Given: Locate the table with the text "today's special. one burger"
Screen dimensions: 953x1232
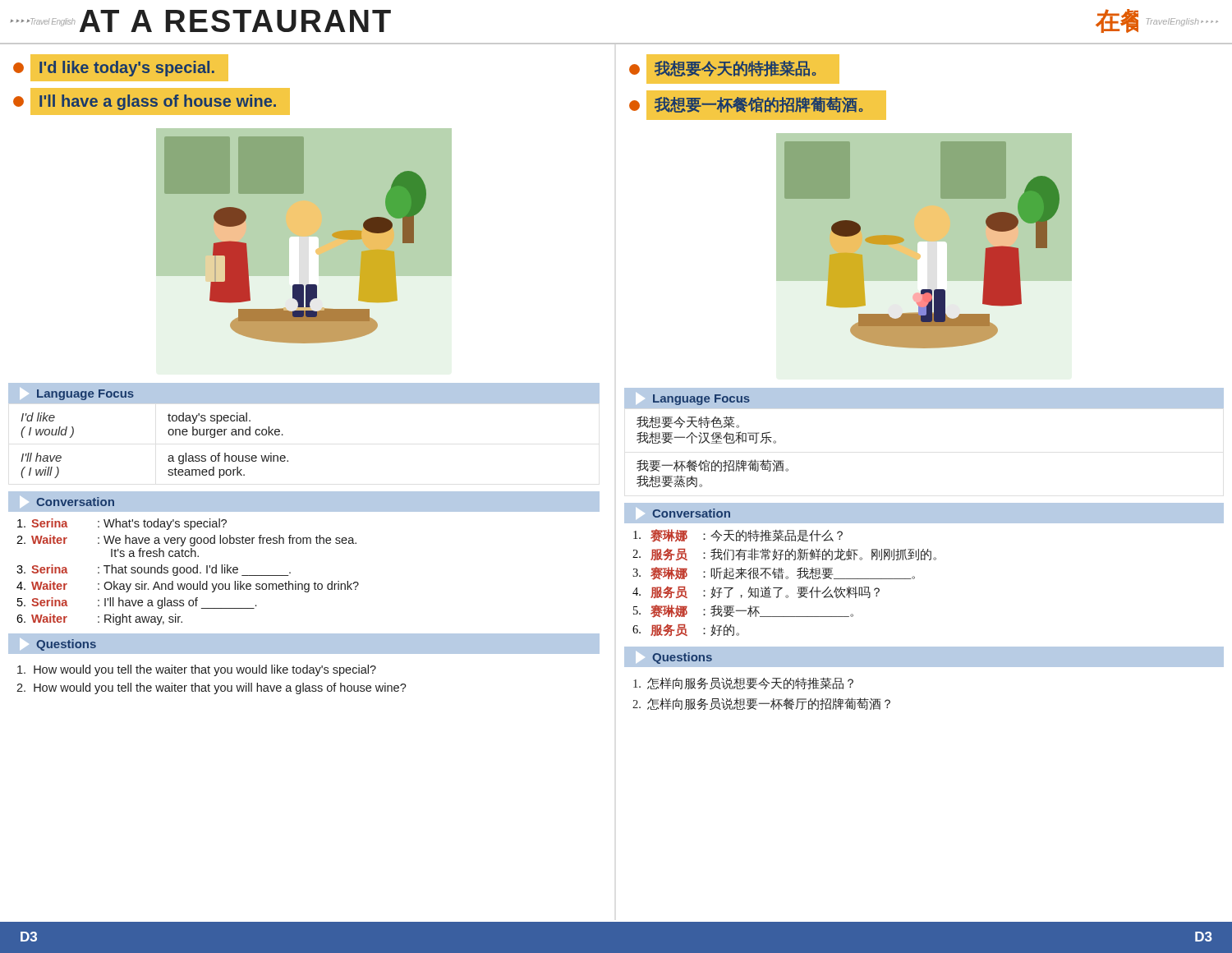Looking at the screenshot, I should click(304, 434).
